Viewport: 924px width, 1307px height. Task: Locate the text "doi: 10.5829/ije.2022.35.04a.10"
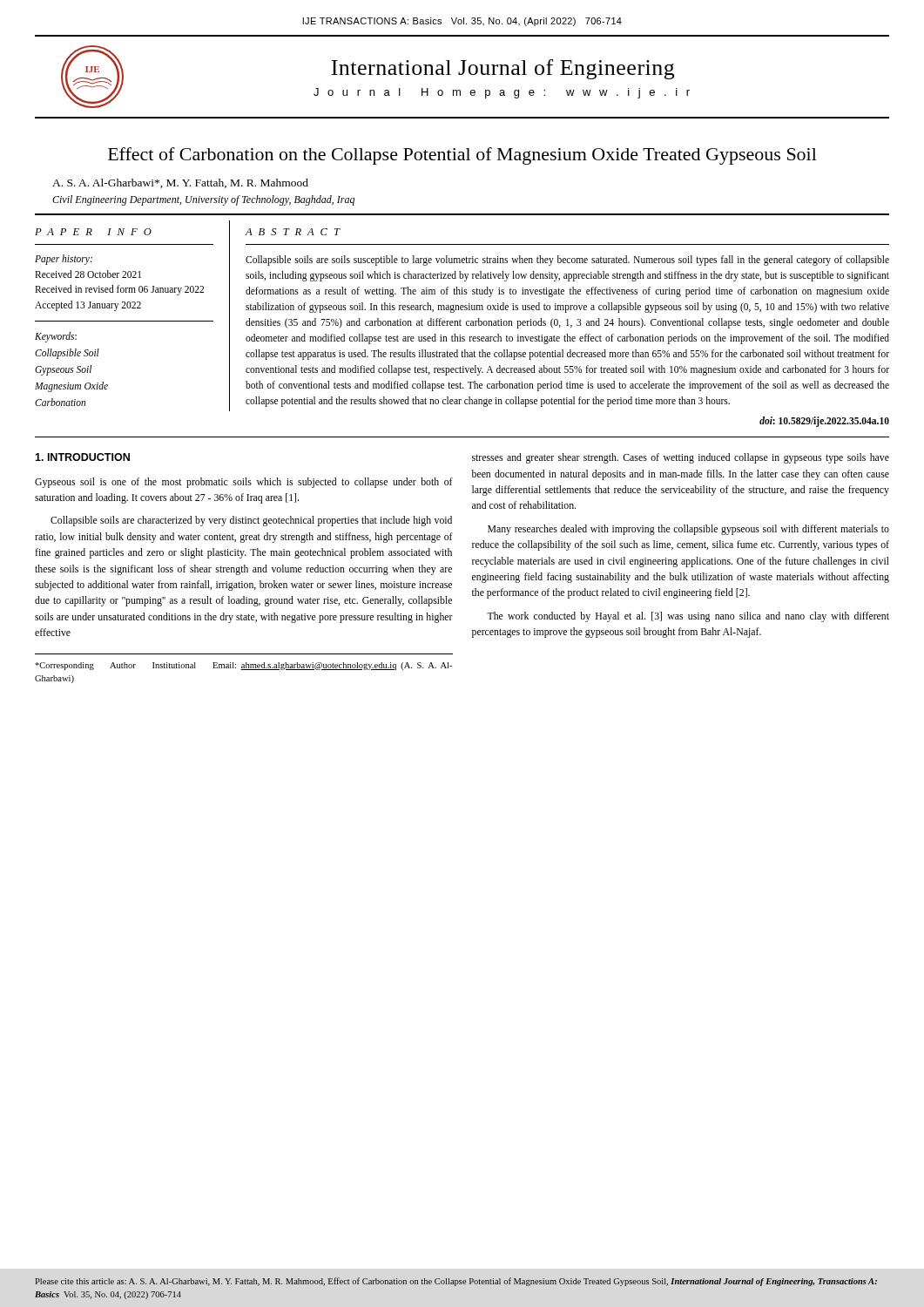click(824, 421)
